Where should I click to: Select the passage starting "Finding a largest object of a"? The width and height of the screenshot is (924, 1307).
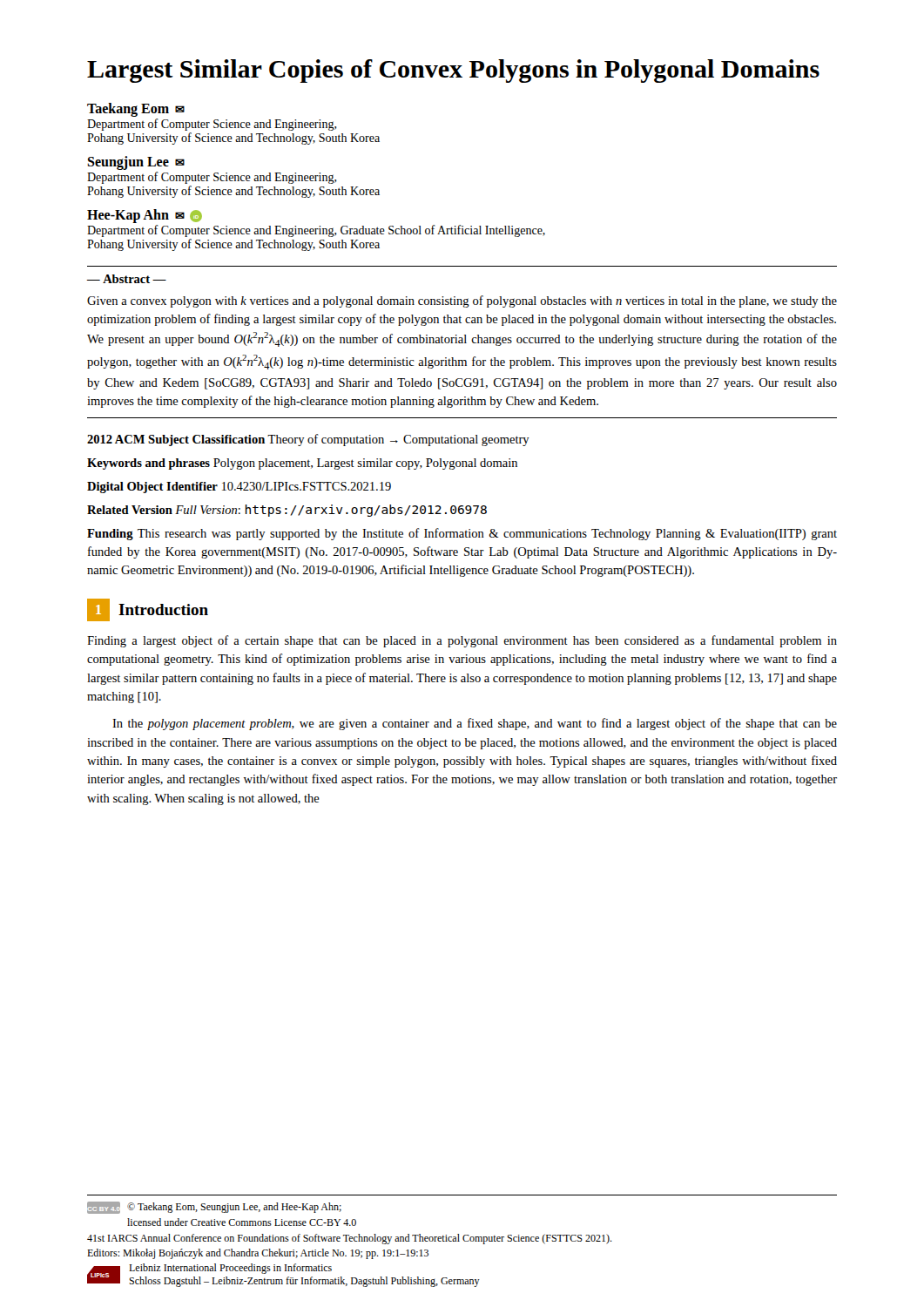pos(462,668)
